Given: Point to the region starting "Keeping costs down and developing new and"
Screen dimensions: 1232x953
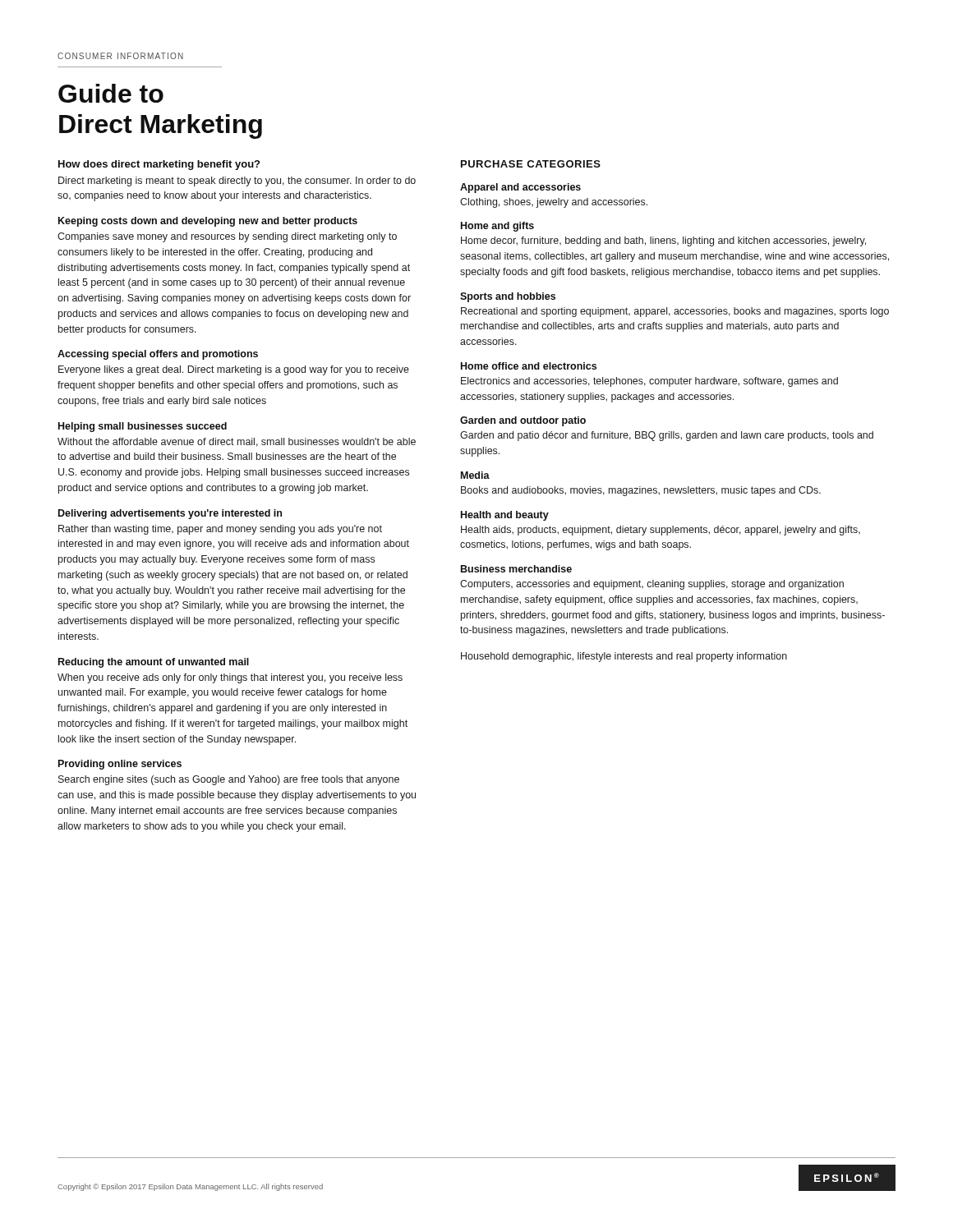Looking at the screenshot, I should pos(208,221).
